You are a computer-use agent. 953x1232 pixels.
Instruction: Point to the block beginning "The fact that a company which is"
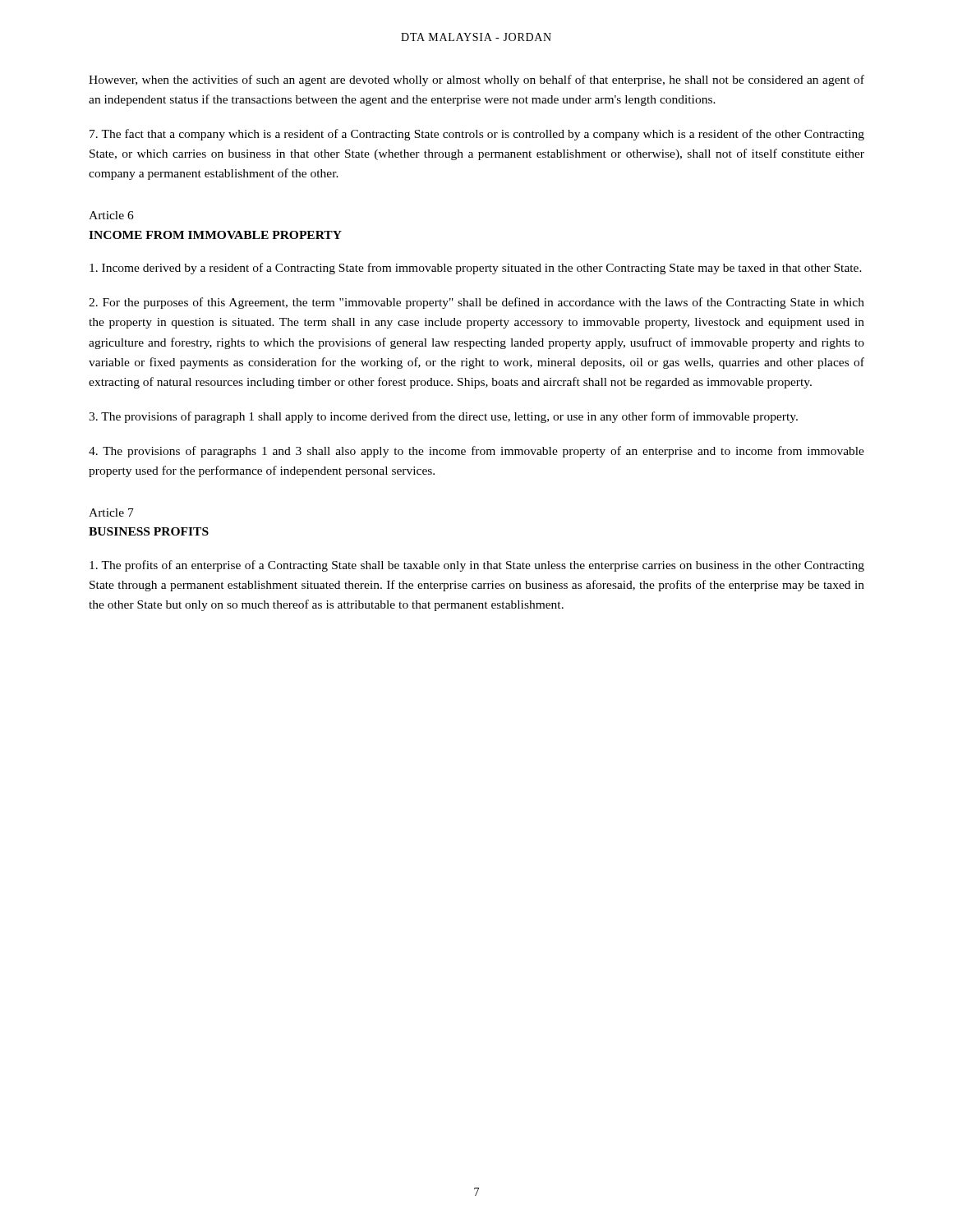(x=476, y=153)
